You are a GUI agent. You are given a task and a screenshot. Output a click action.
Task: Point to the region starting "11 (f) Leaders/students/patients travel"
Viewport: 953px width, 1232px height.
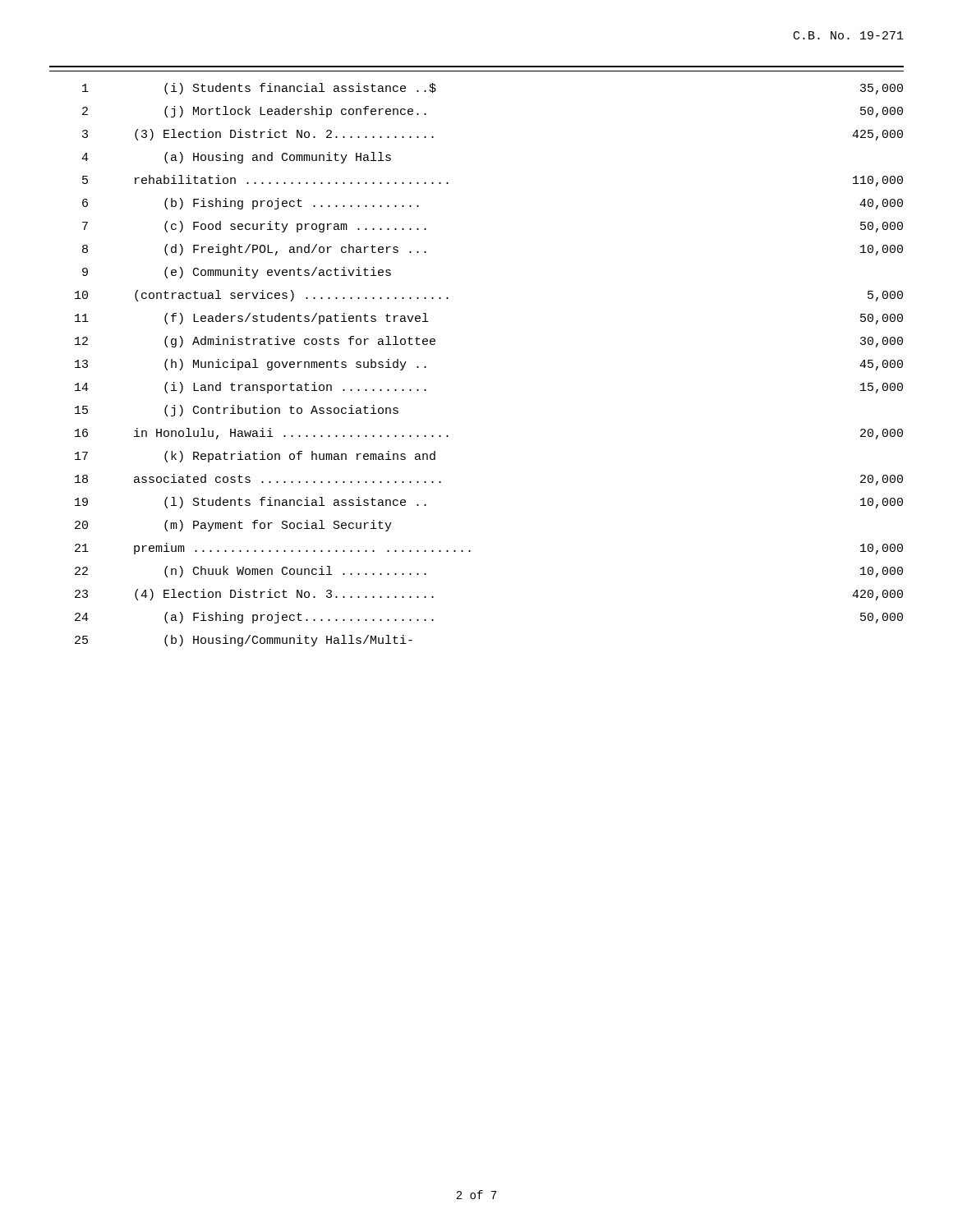78,318
